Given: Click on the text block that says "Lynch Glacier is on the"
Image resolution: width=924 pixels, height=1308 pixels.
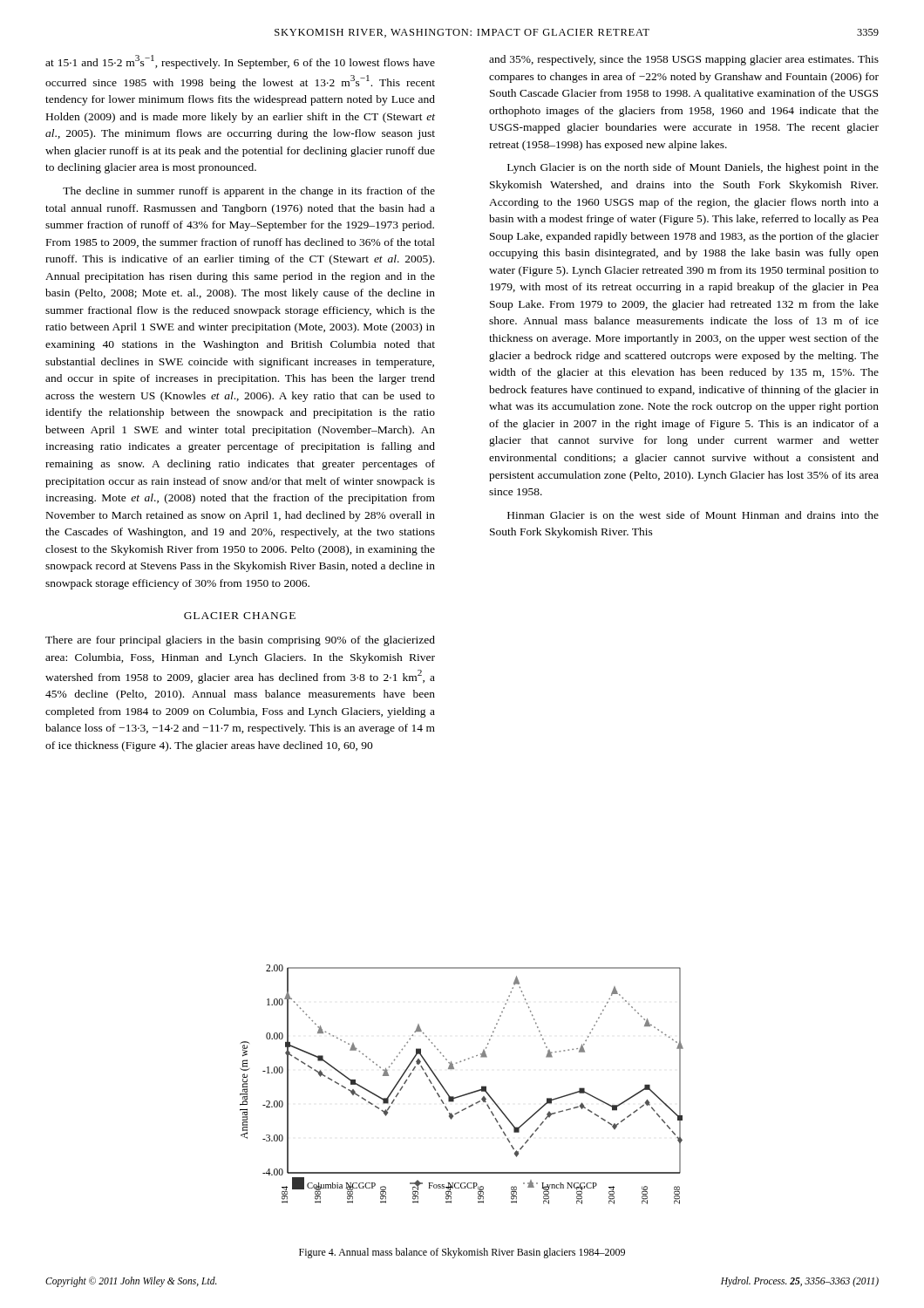Looking at the screenshot, I should pyautogui.click(x=684, y=330).
